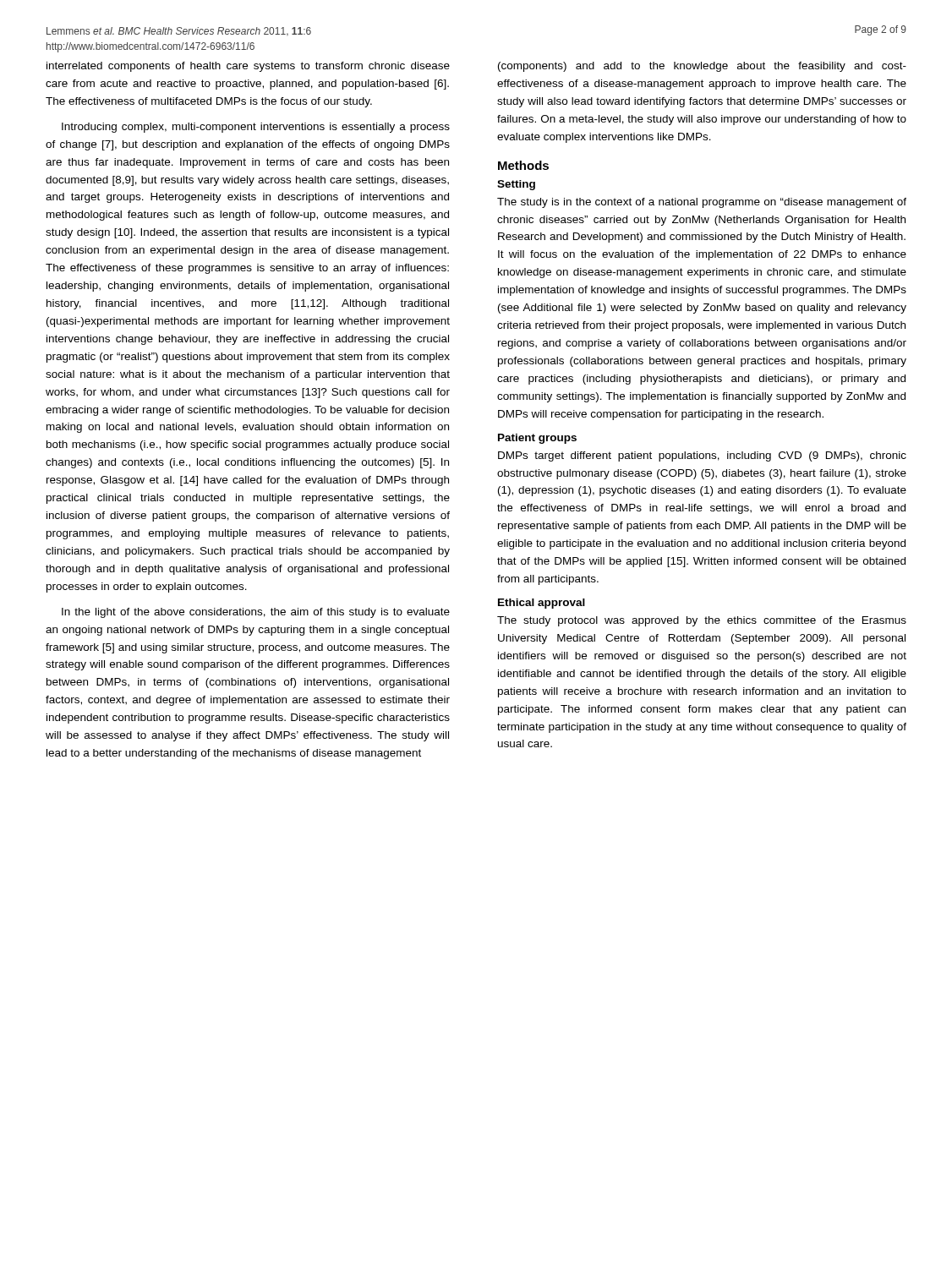Locate the text "Ethical approval"
The width and height of the screenshot is (952, 1268).
[541, 602]
